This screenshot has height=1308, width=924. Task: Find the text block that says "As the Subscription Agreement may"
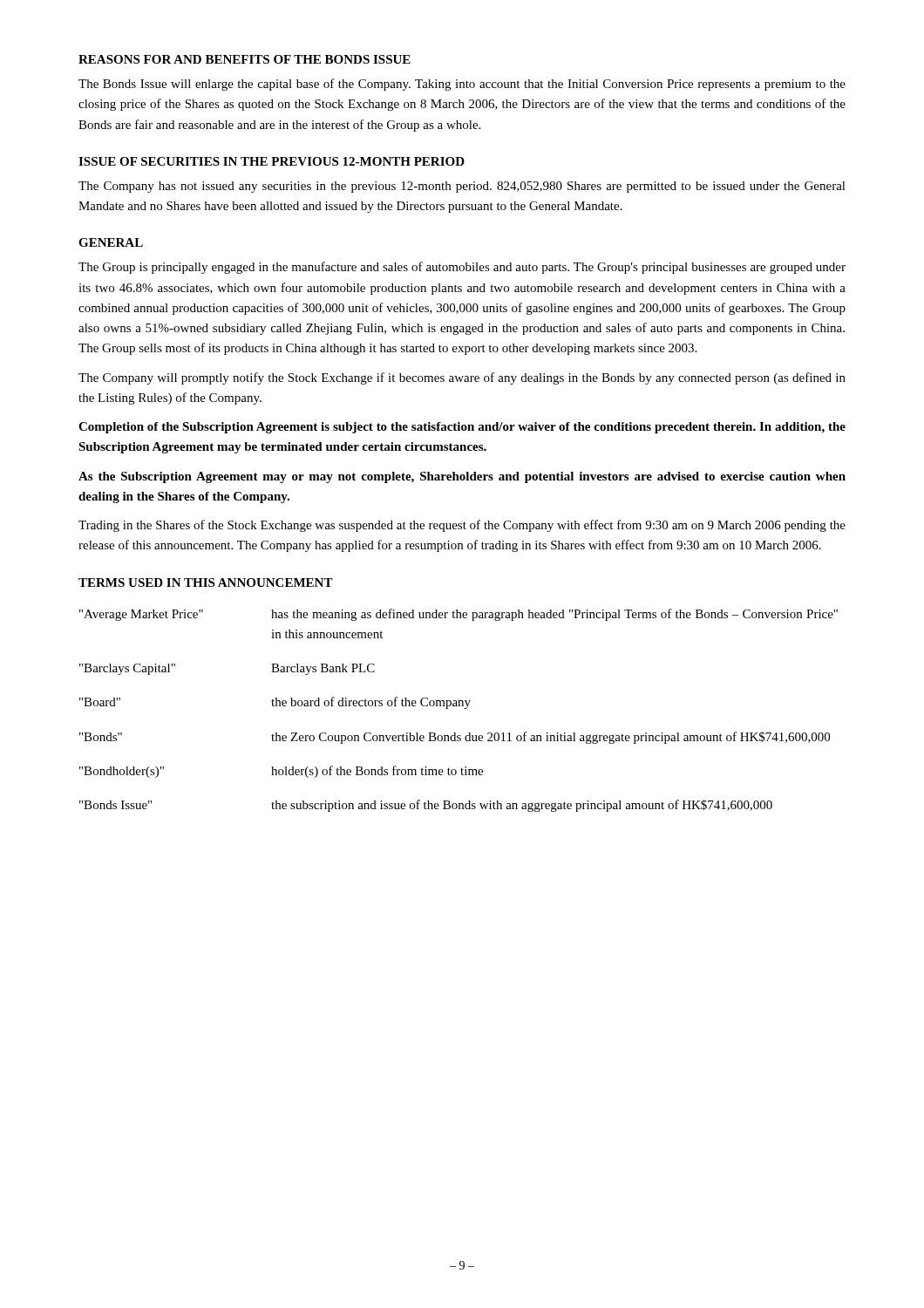pos(462,486)
